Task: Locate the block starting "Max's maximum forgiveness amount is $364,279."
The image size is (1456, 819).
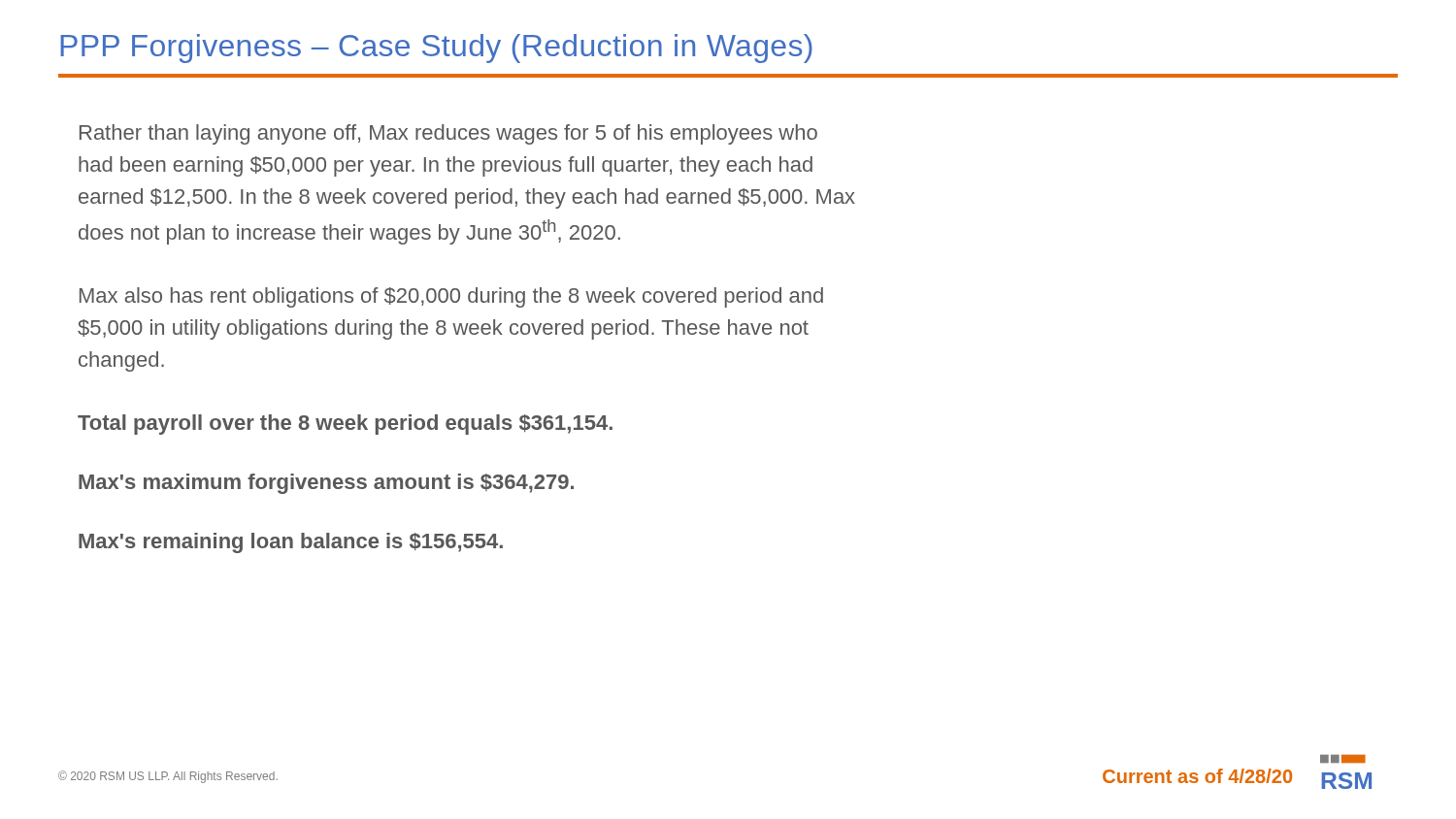Action: coord(326,482)
